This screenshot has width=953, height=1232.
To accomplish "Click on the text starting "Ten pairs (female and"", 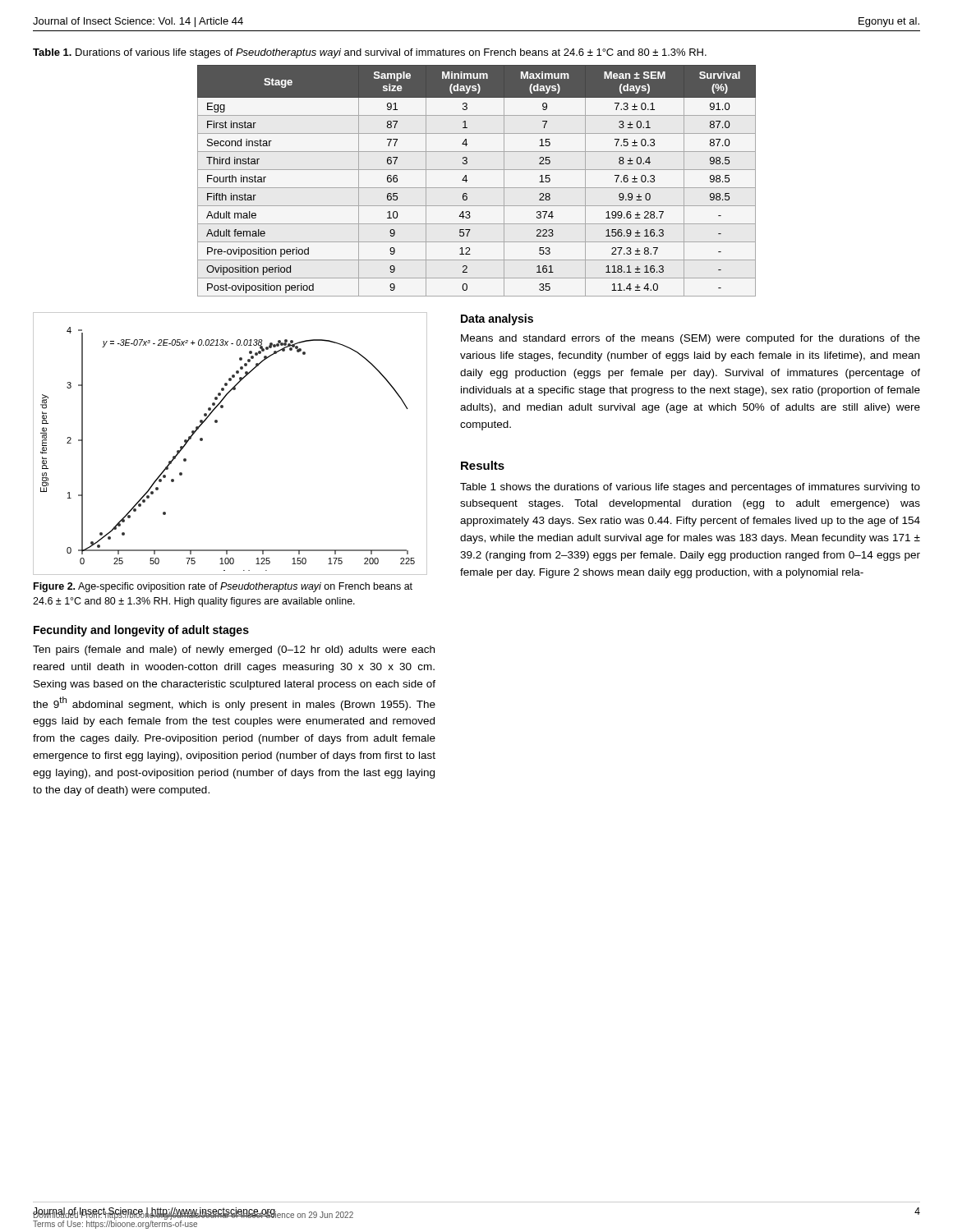I will [x=234, y=719].
